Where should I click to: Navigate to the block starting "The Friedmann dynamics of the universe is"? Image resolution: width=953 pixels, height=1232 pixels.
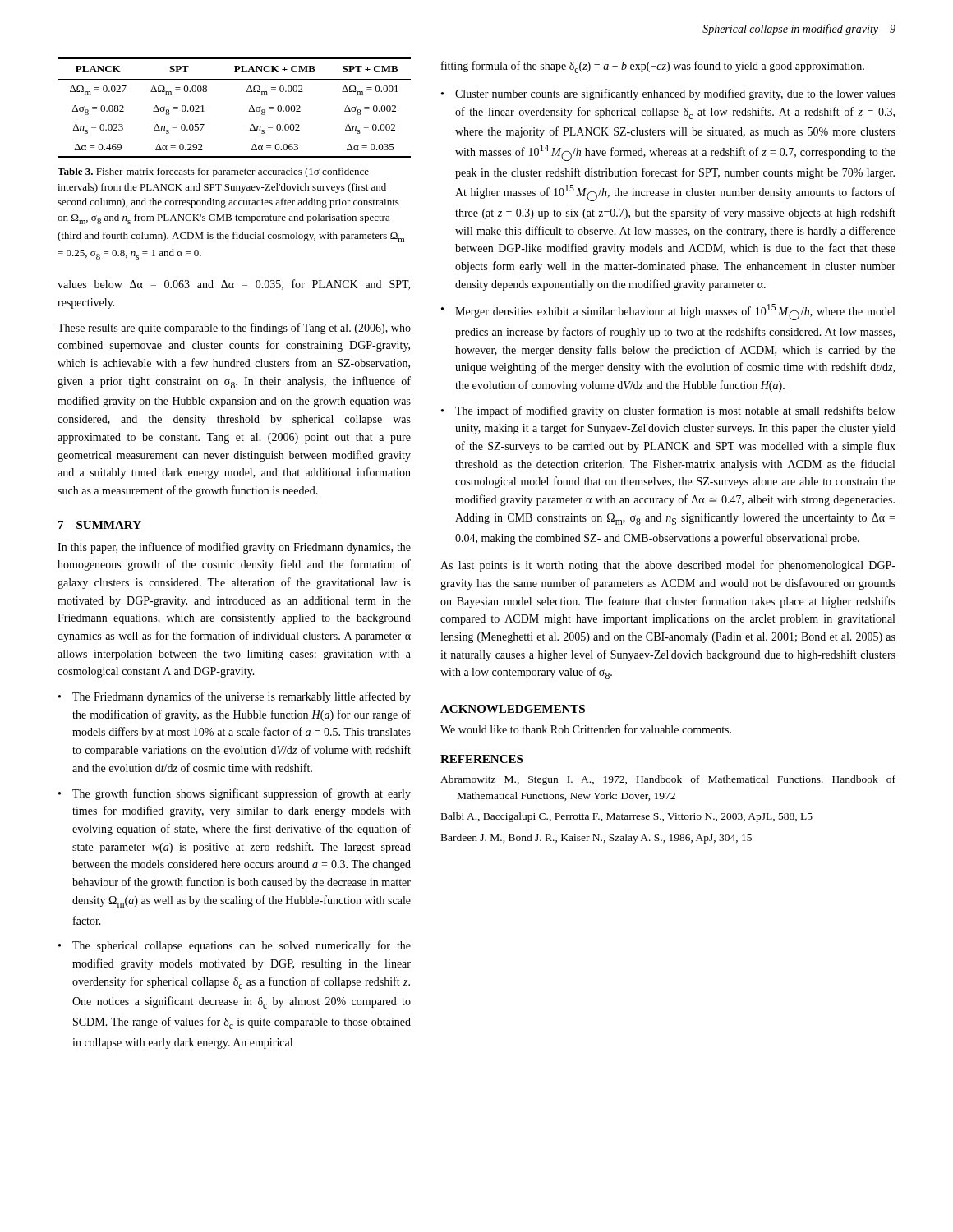coord(242,733)
